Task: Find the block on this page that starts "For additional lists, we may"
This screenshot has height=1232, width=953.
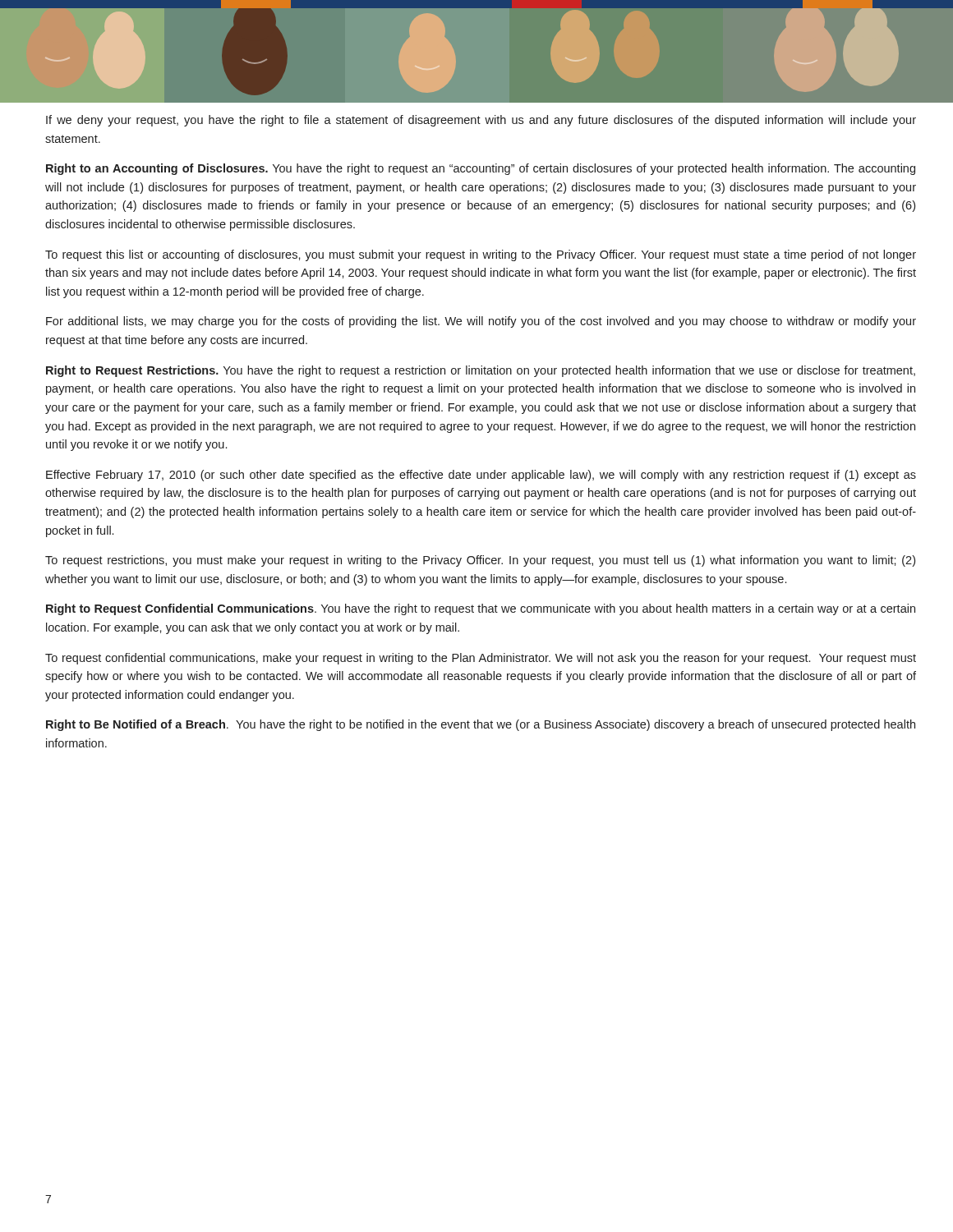Action: point(481,331)
